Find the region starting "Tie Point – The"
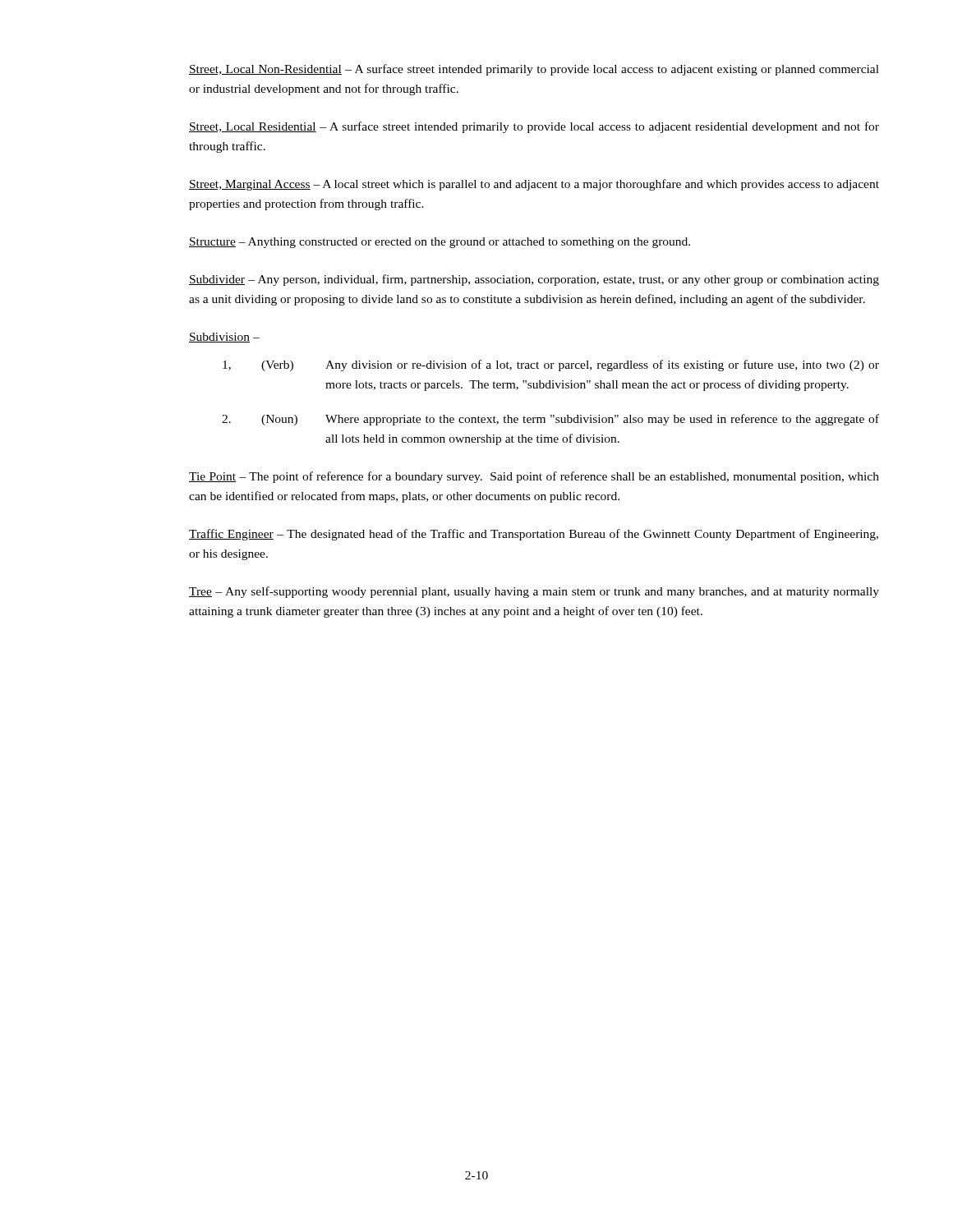 [534, 486]
